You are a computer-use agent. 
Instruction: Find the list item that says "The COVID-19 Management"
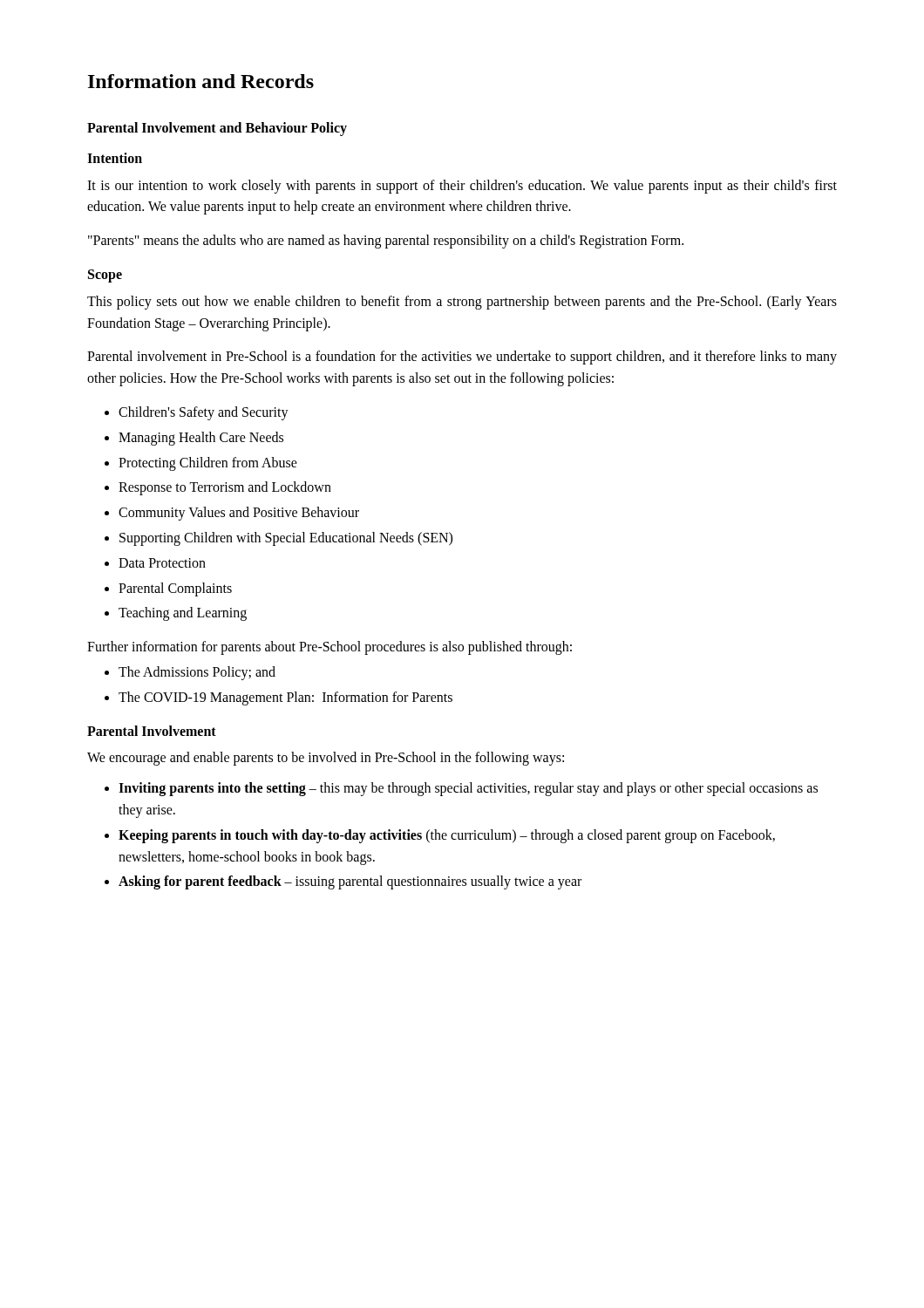tap(285, 698)
